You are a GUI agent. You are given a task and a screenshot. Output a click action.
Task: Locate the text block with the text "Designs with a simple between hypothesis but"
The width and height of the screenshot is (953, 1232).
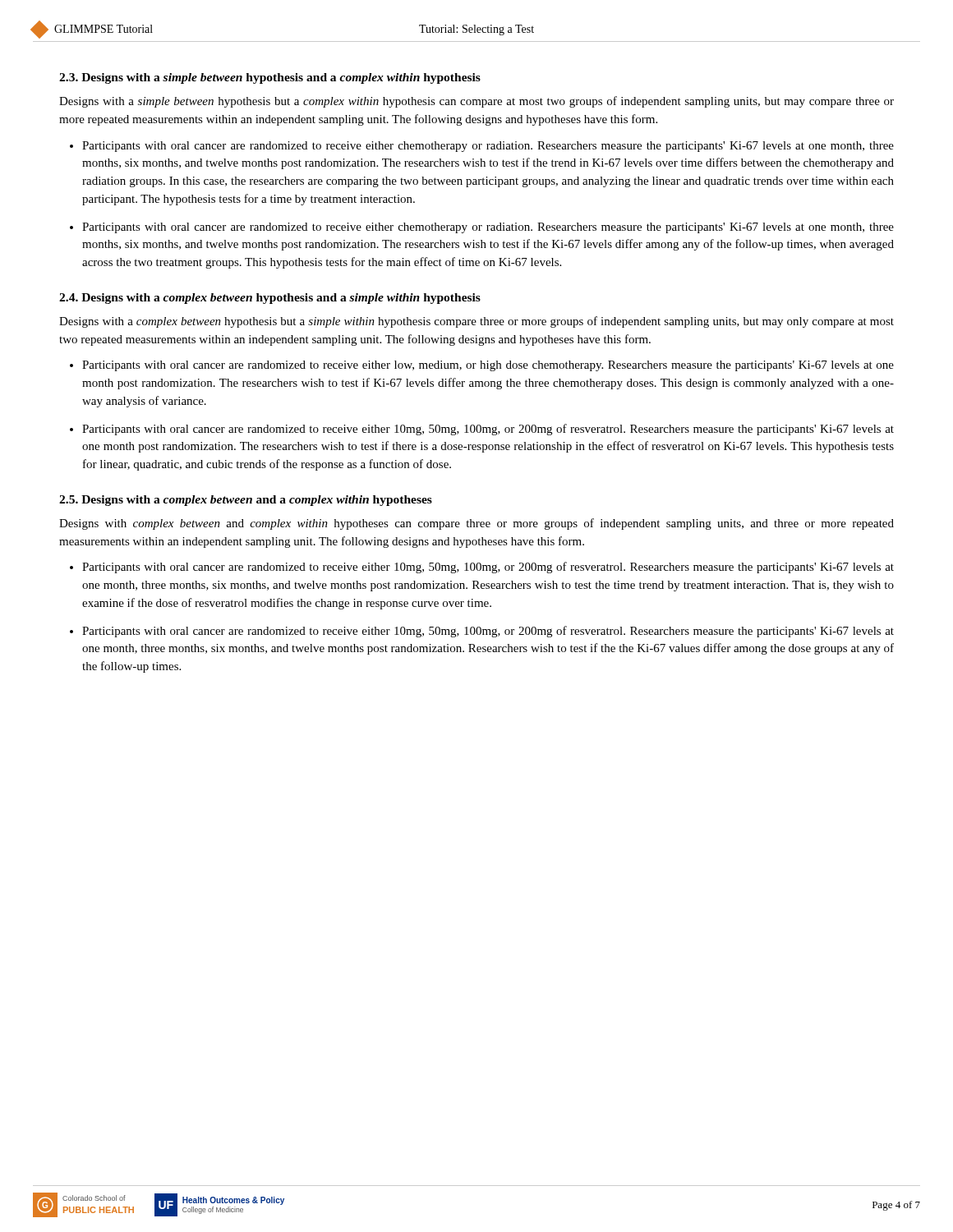coord(476,110)
